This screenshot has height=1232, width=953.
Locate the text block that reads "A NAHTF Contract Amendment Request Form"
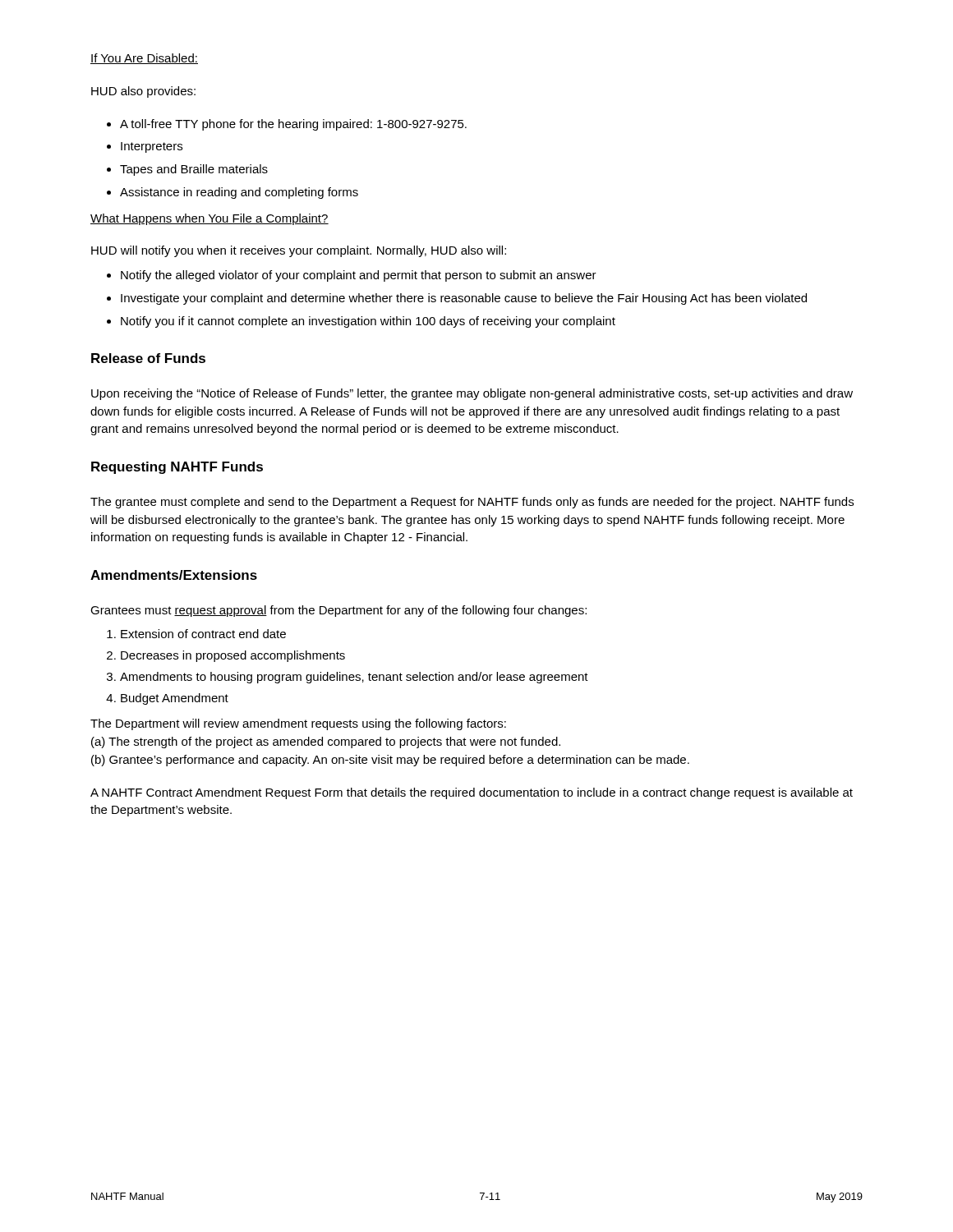pos(476,801)
